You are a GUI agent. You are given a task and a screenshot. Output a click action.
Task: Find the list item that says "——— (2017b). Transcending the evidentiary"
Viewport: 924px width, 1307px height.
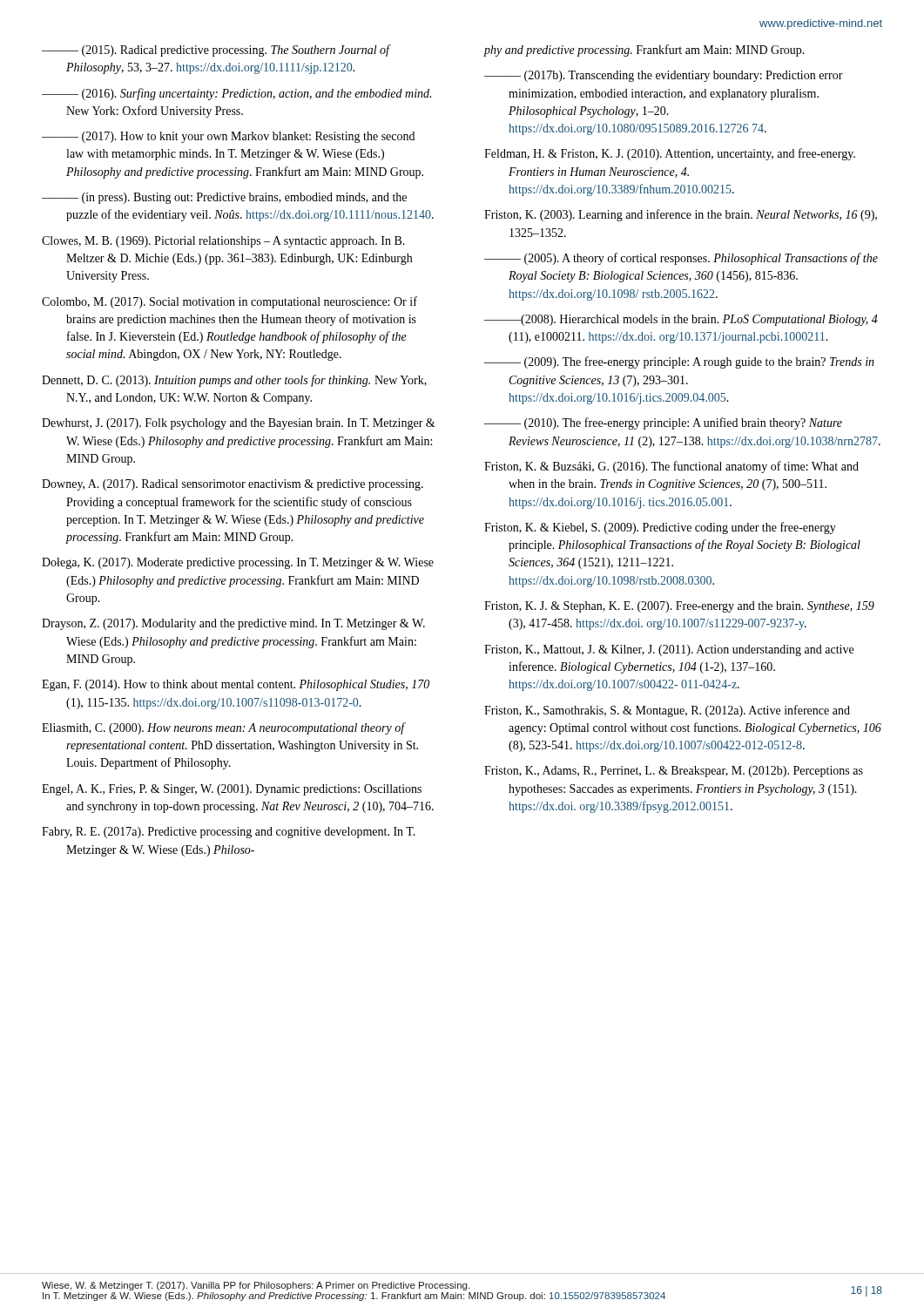(x=663, y=102)
